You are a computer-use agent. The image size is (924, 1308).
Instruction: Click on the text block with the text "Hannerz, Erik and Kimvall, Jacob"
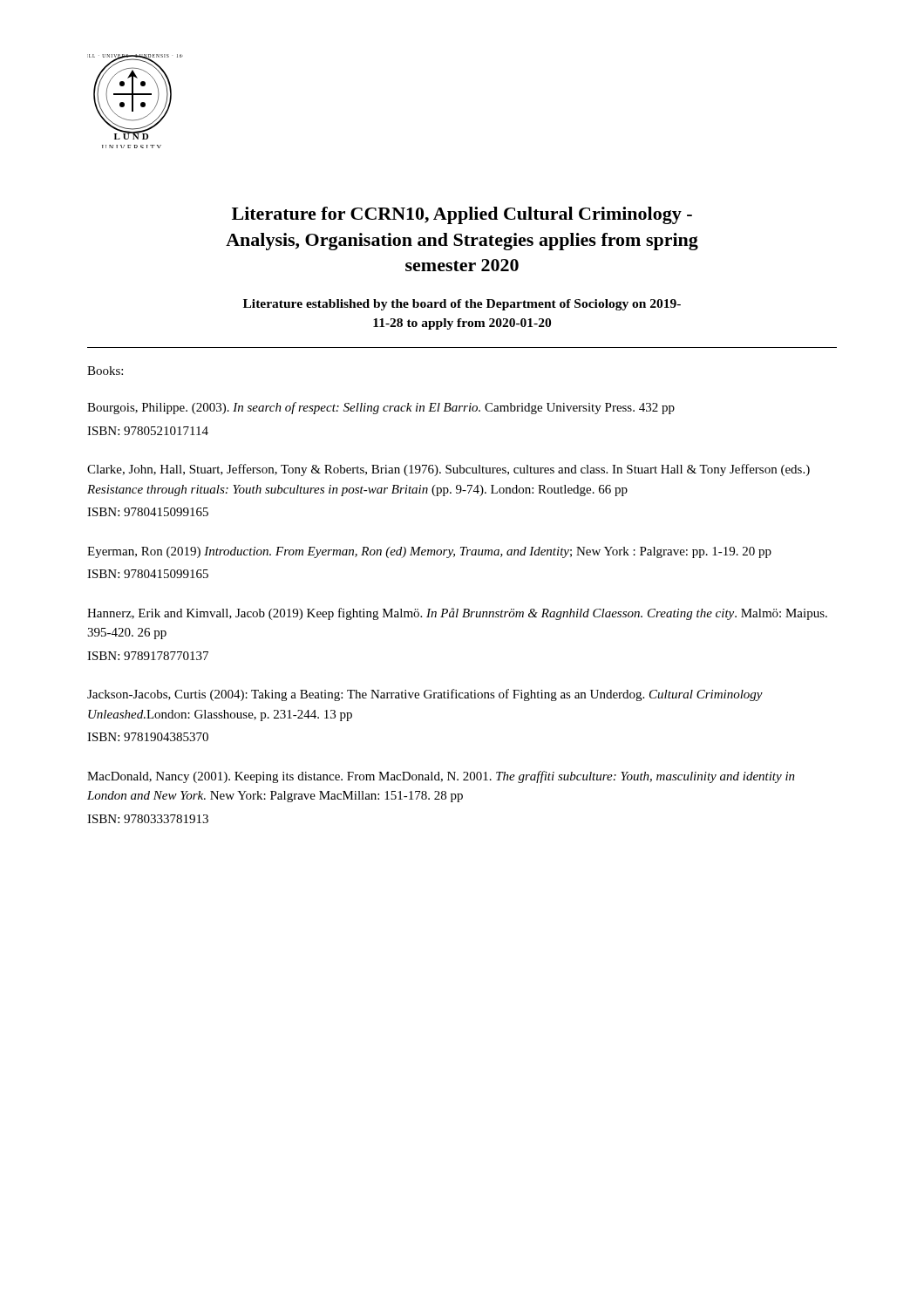[x=457, y=614]
